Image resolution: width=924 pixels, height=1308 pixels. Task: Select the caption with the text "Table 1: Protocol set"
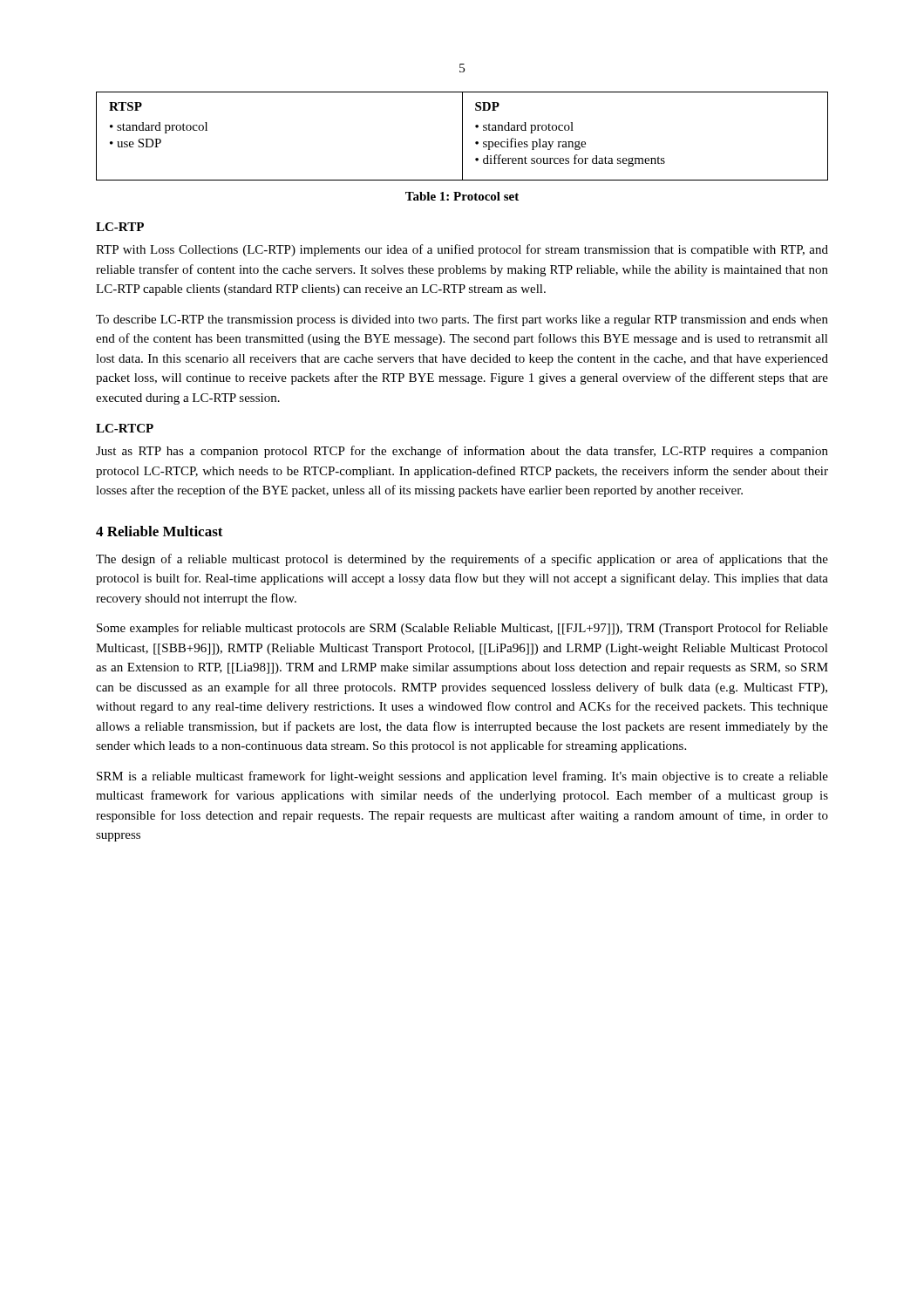pos(462,196)
